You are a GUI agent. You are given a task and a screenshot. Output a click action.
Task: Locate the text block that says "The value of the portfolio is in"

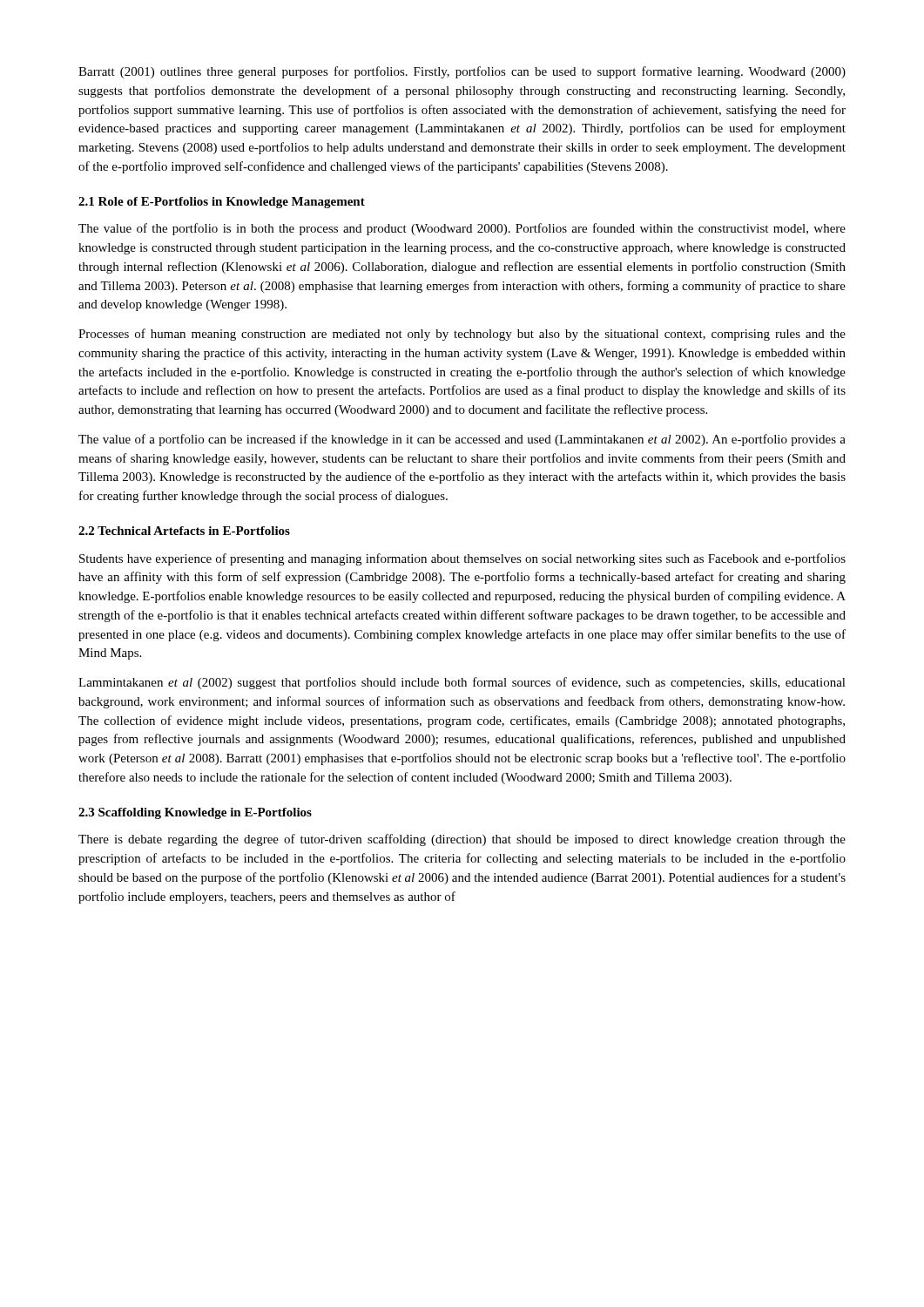[462, 267]
